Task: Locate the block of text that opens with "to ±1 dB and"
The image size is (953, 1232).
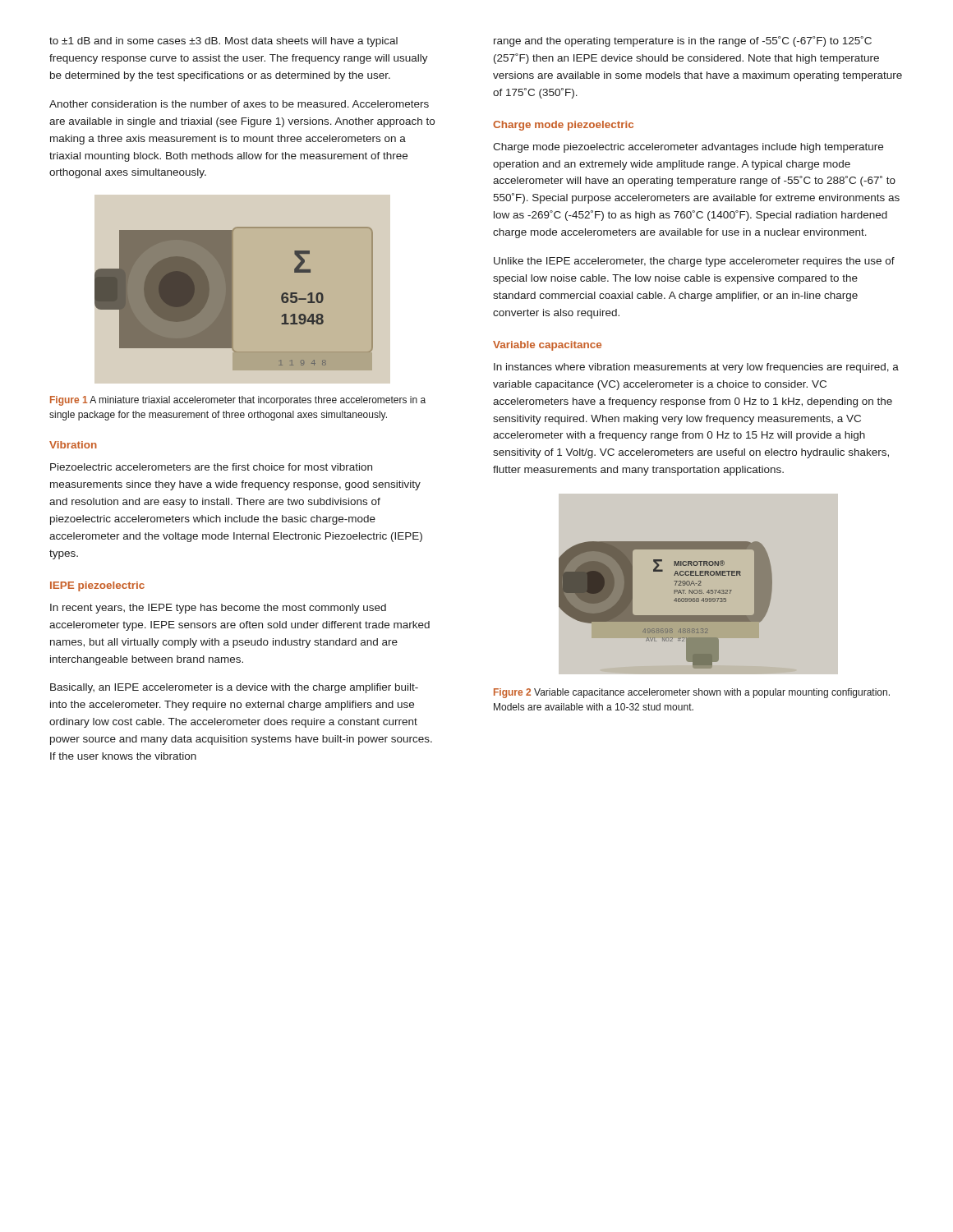Action: (242, 59)
